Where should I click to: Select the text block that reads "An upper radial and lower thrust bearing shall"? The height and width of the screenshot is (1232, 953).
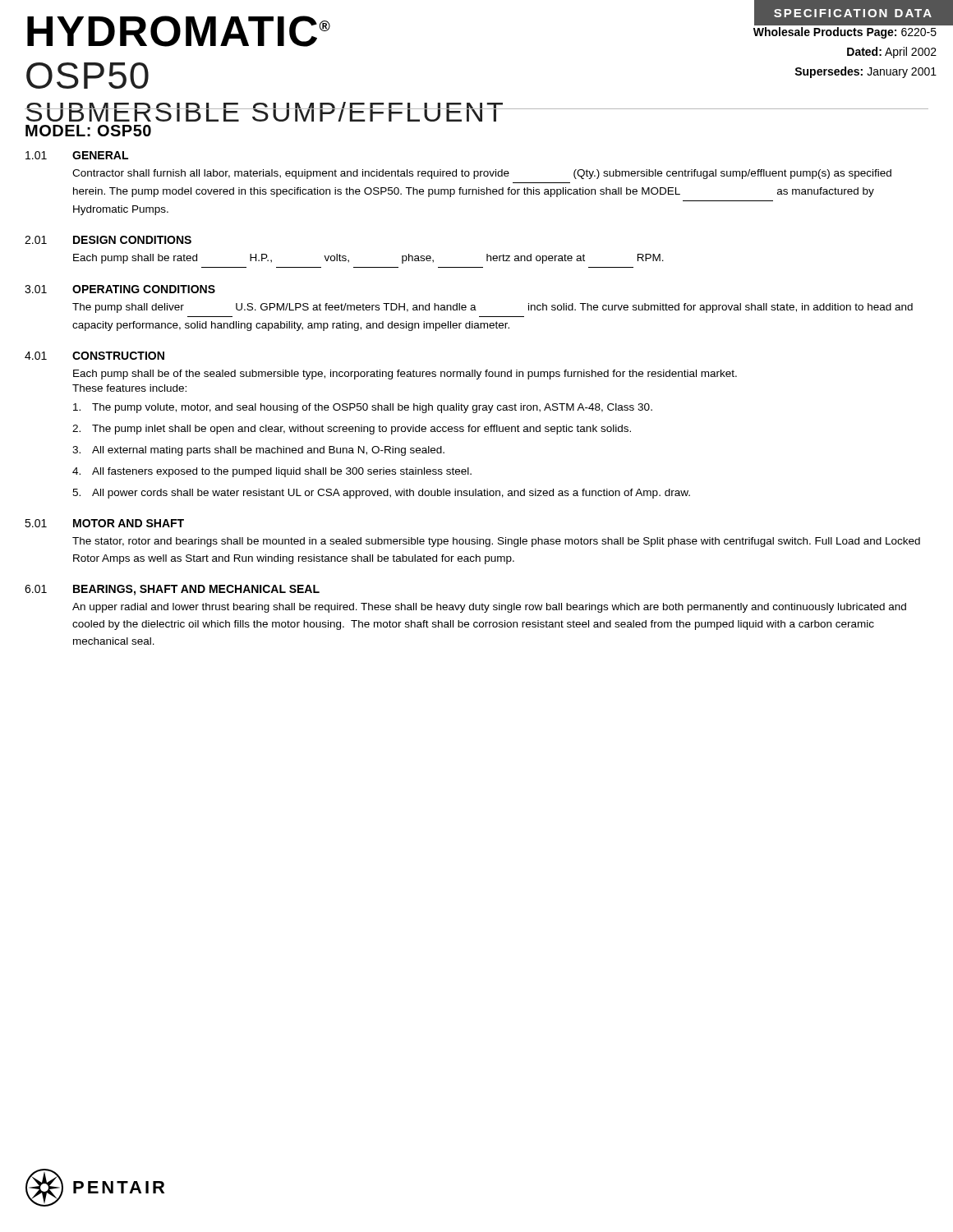click(490, 624)
